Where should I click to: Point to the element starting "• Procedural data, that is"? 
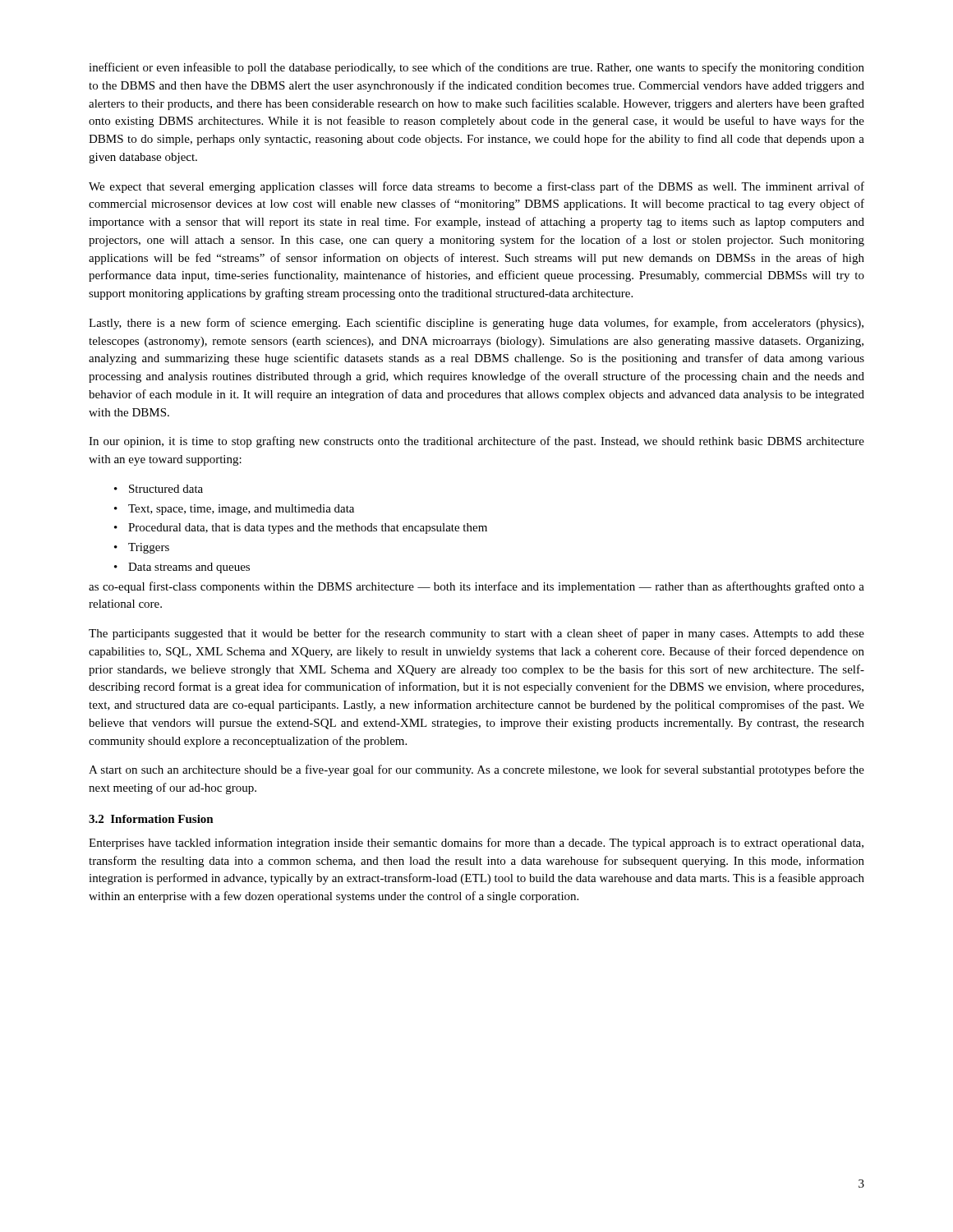[x=300, y=528]
